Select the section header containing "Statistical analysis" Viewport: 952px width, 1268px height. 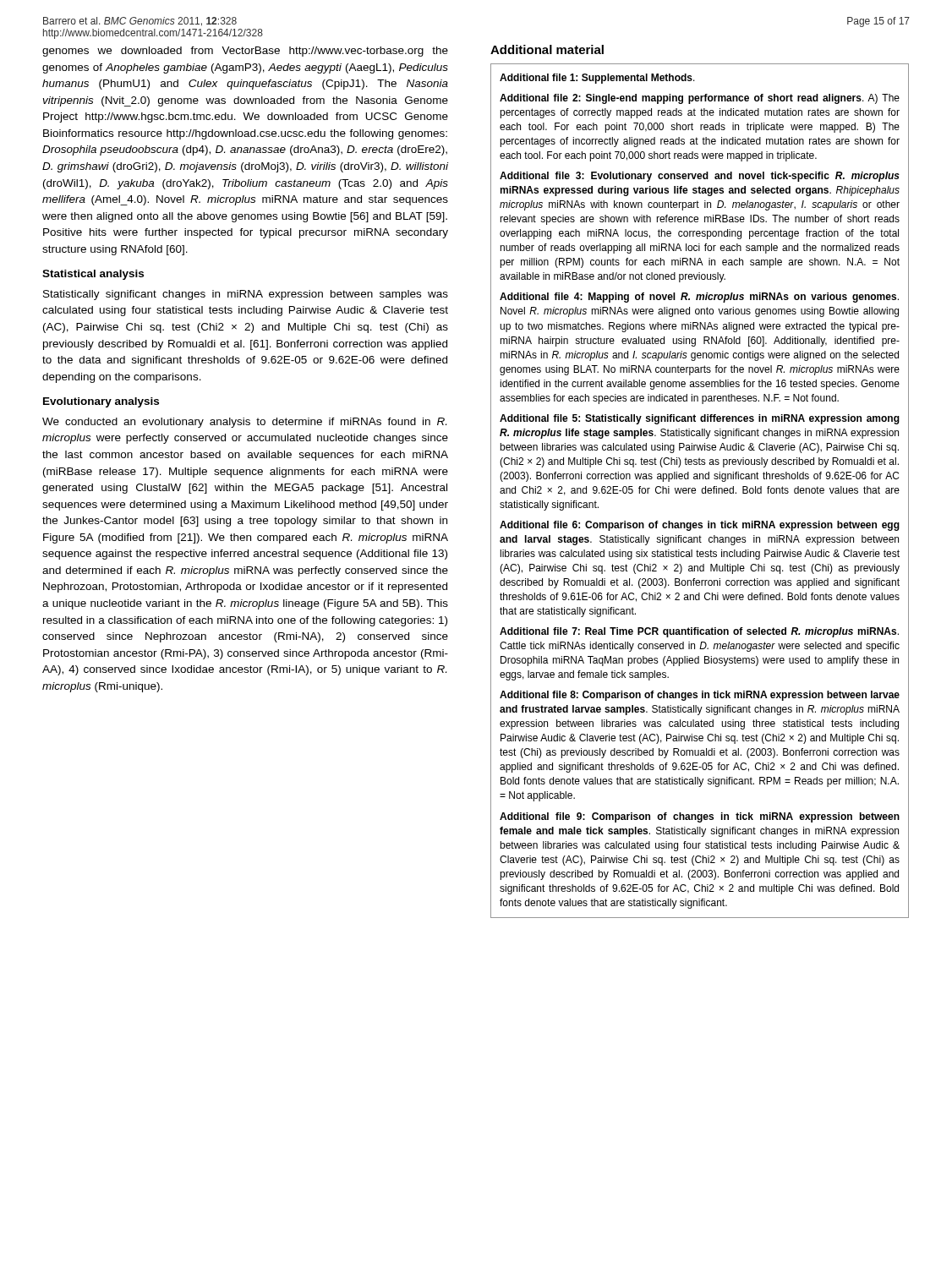pos(93,275)
